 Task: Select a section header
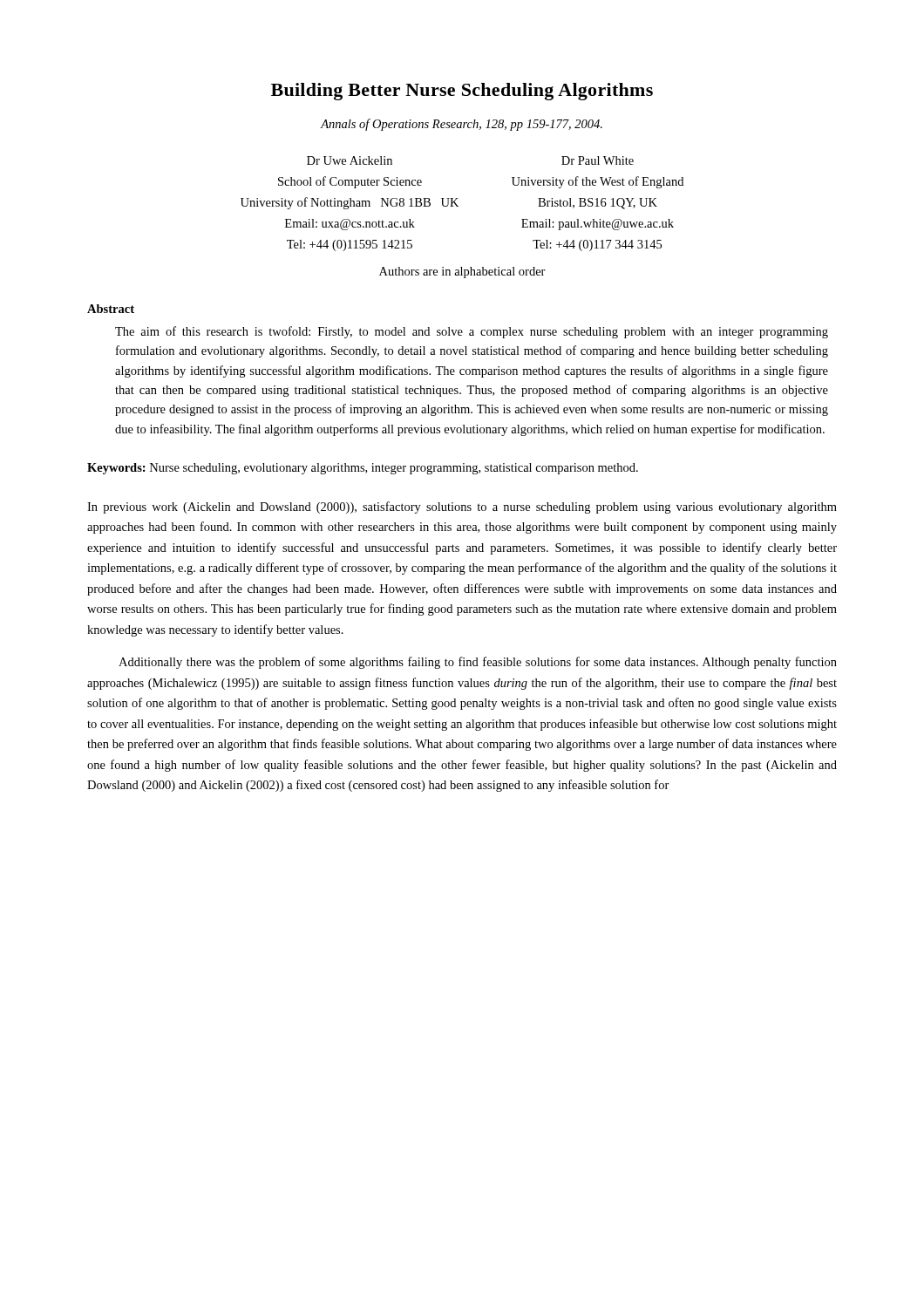(111, 308)
